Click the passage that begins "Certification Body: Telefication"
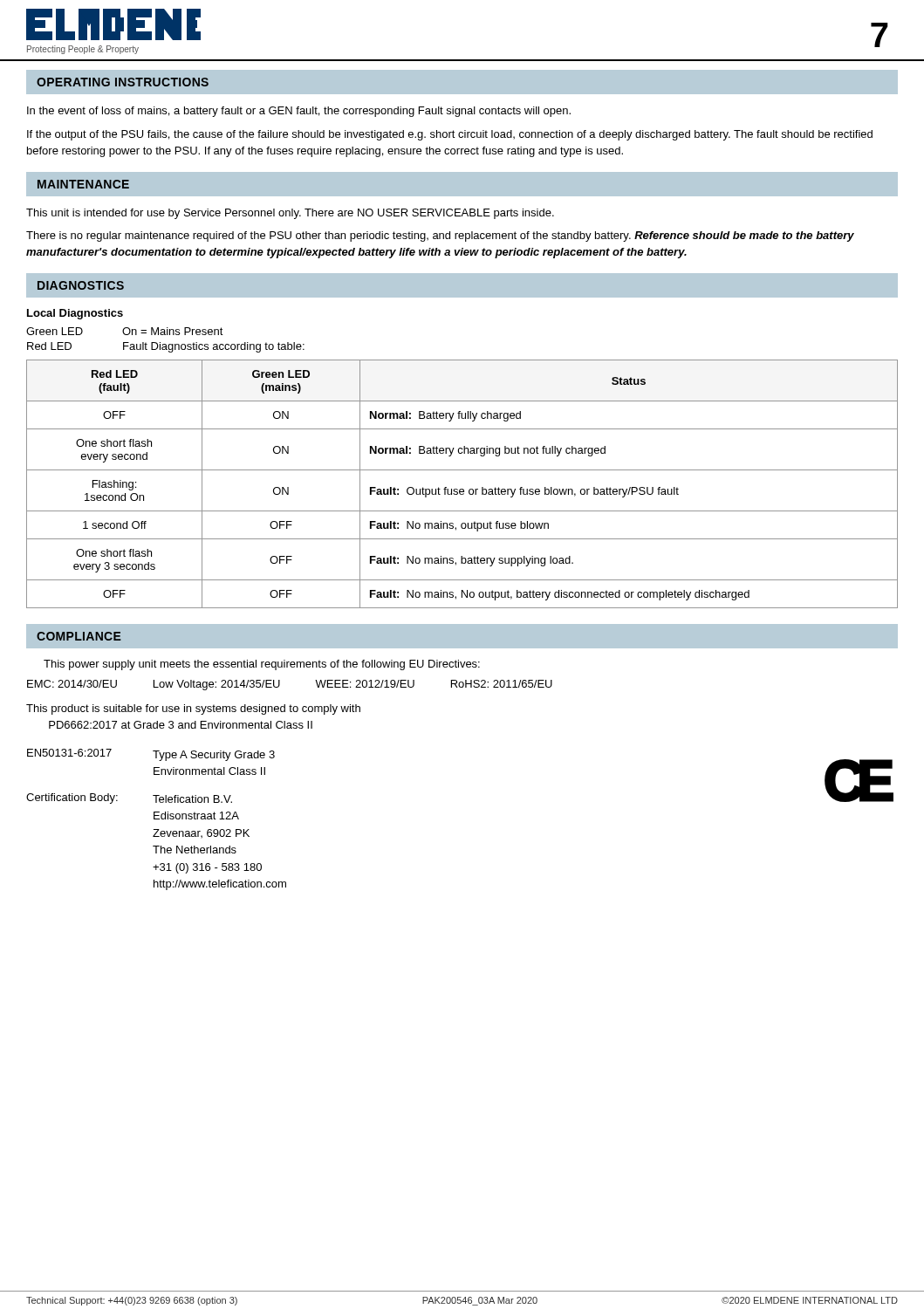Image resolution: width=924 pixels, height=1309 pixels. pos(67,796)
